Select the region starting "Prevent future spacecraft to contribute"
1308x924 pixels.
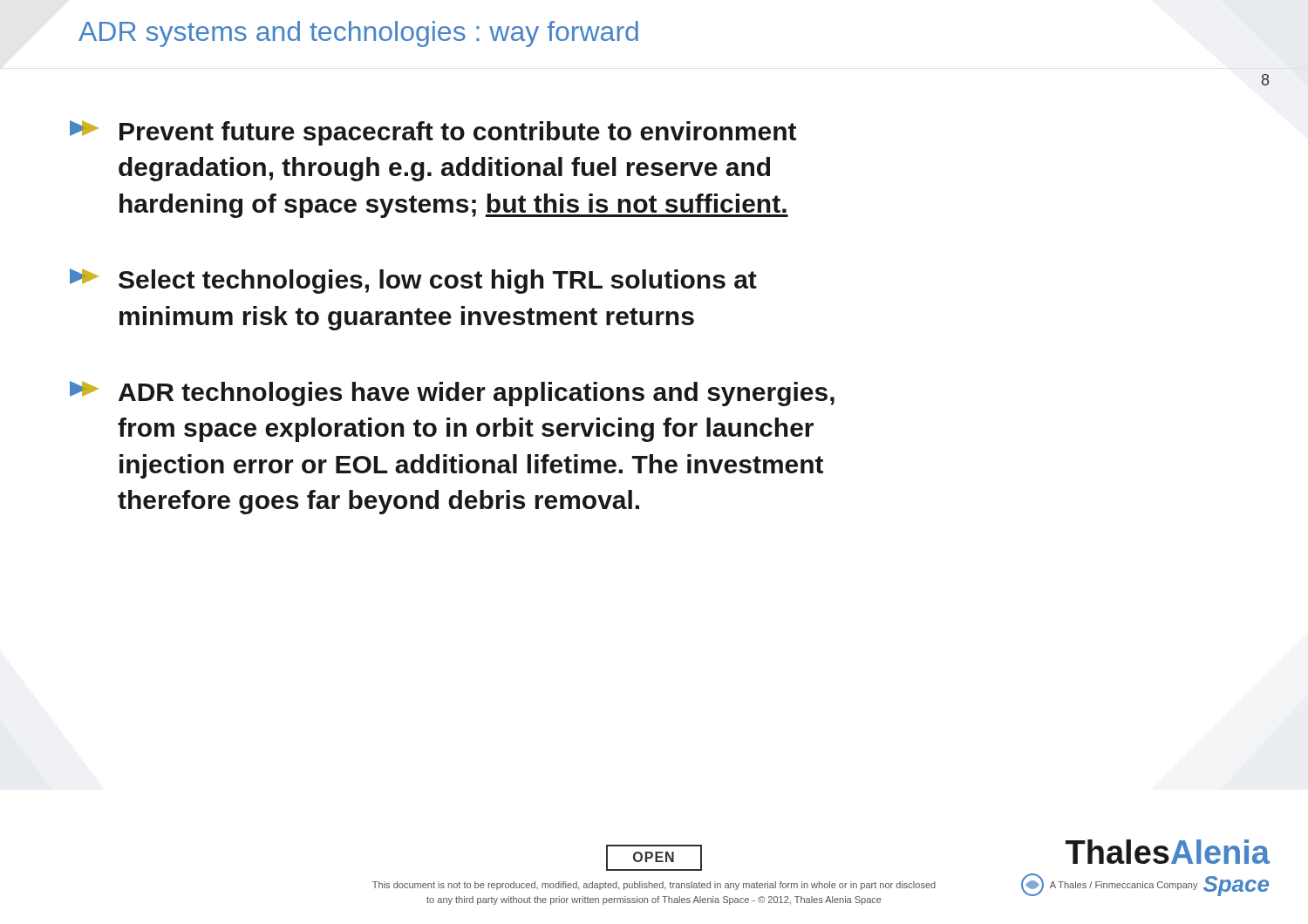[x=654, y=167]
